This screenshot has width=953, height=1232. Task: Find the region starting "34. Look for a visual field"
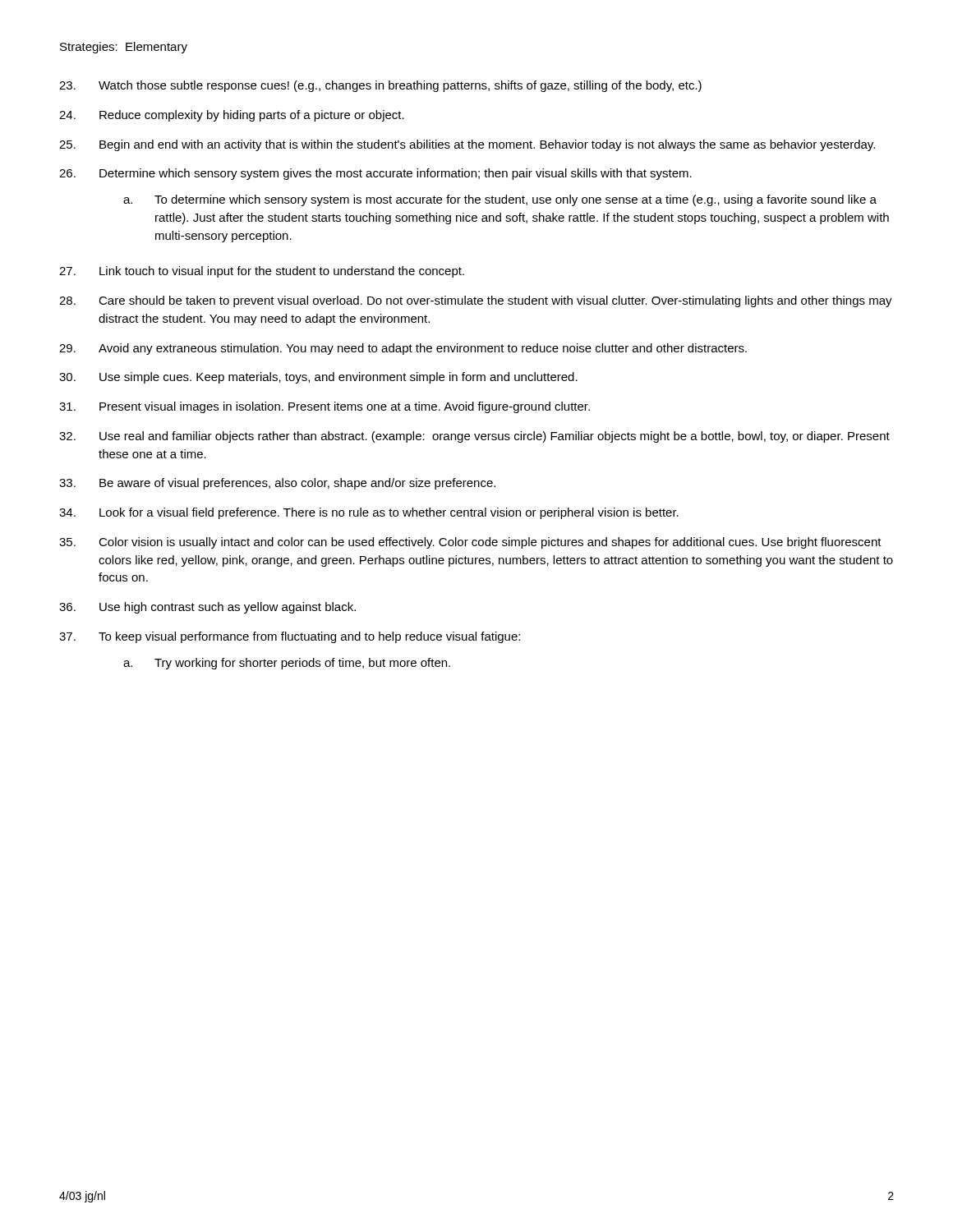pos(476,512)
